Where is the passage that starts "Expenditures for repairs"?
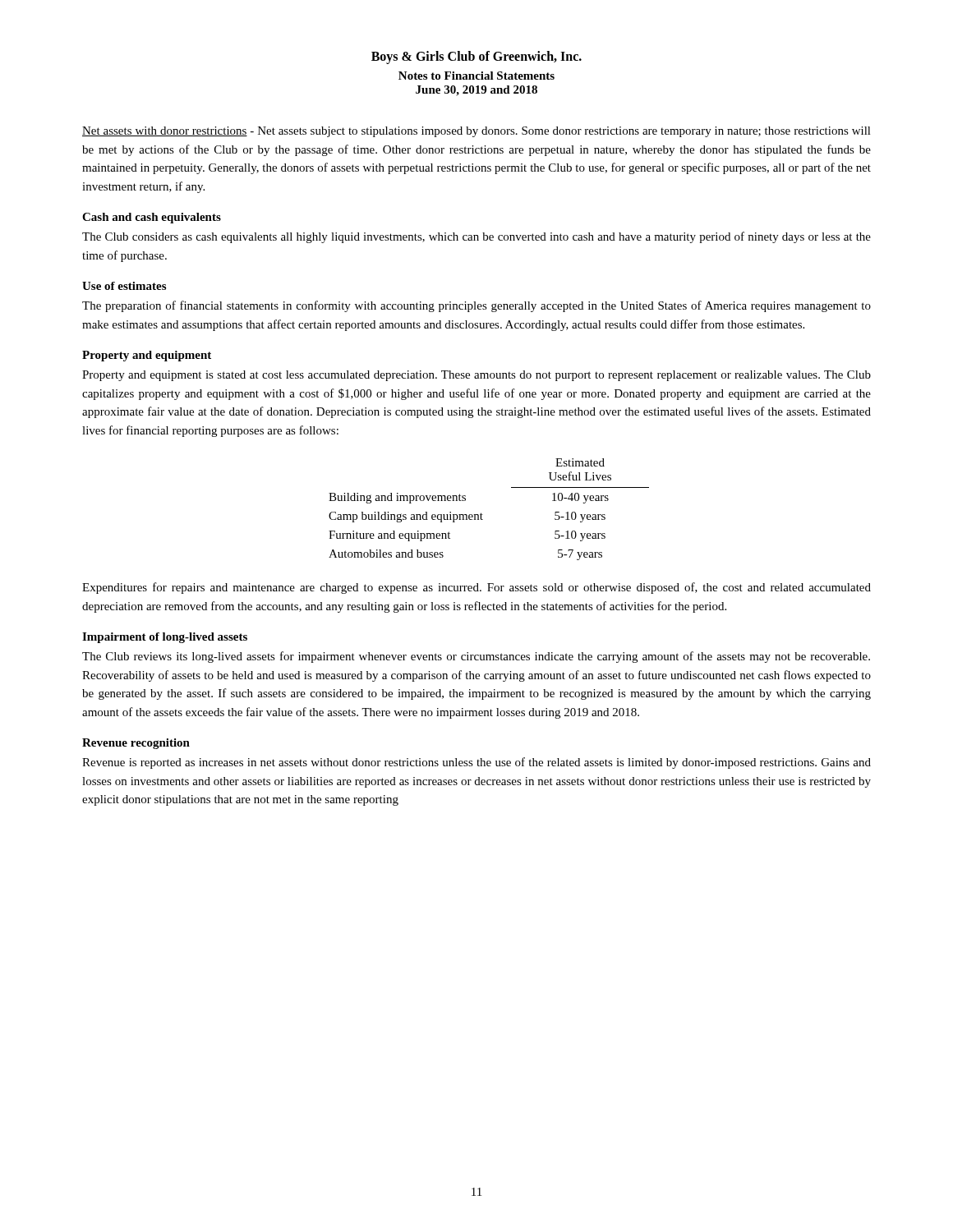Viewport: 953px width, 1232px height. click(476, 596)
